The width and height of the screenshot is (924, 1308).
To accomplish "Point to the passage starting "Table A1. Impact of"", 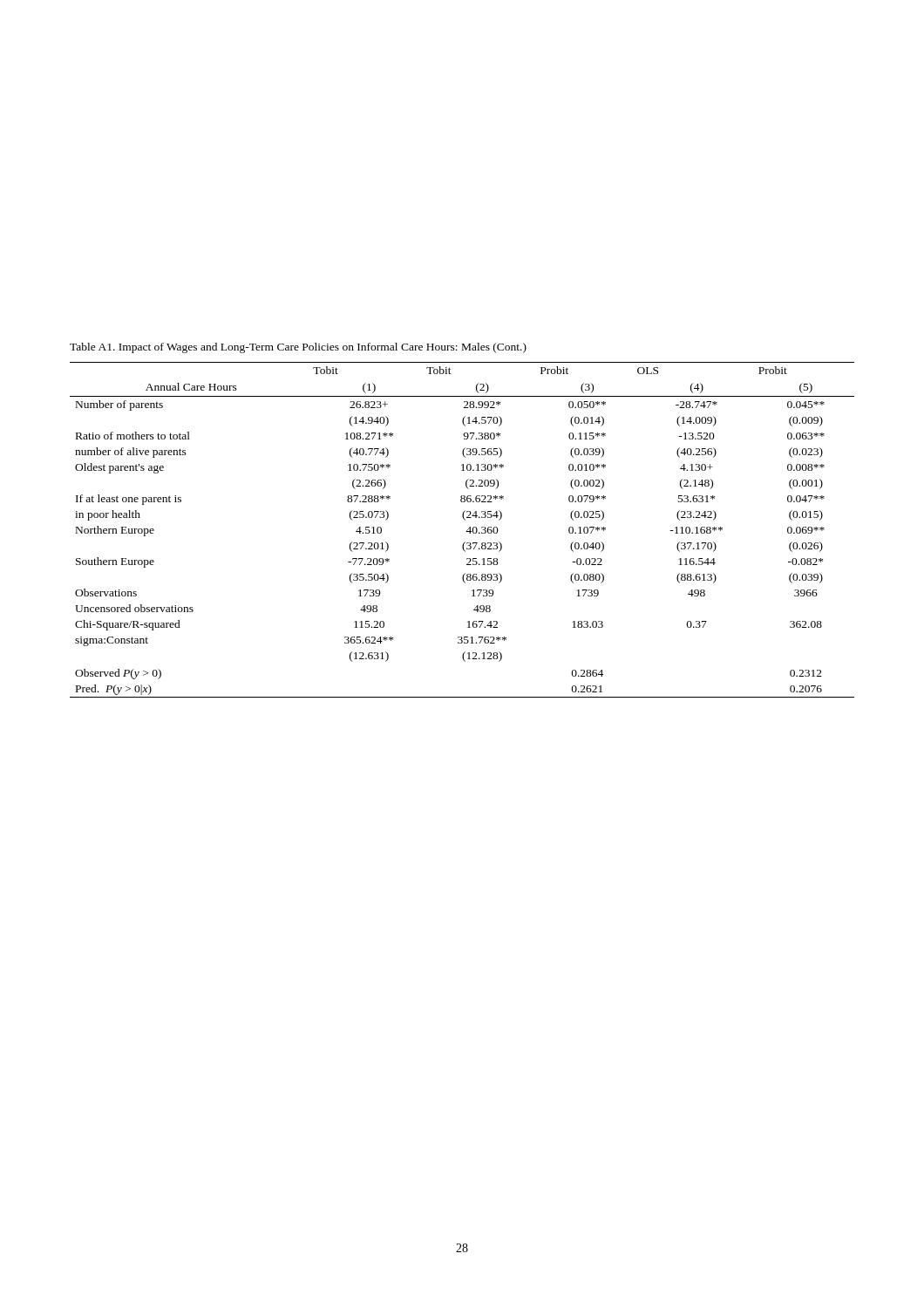I will (x=298, y=347).
